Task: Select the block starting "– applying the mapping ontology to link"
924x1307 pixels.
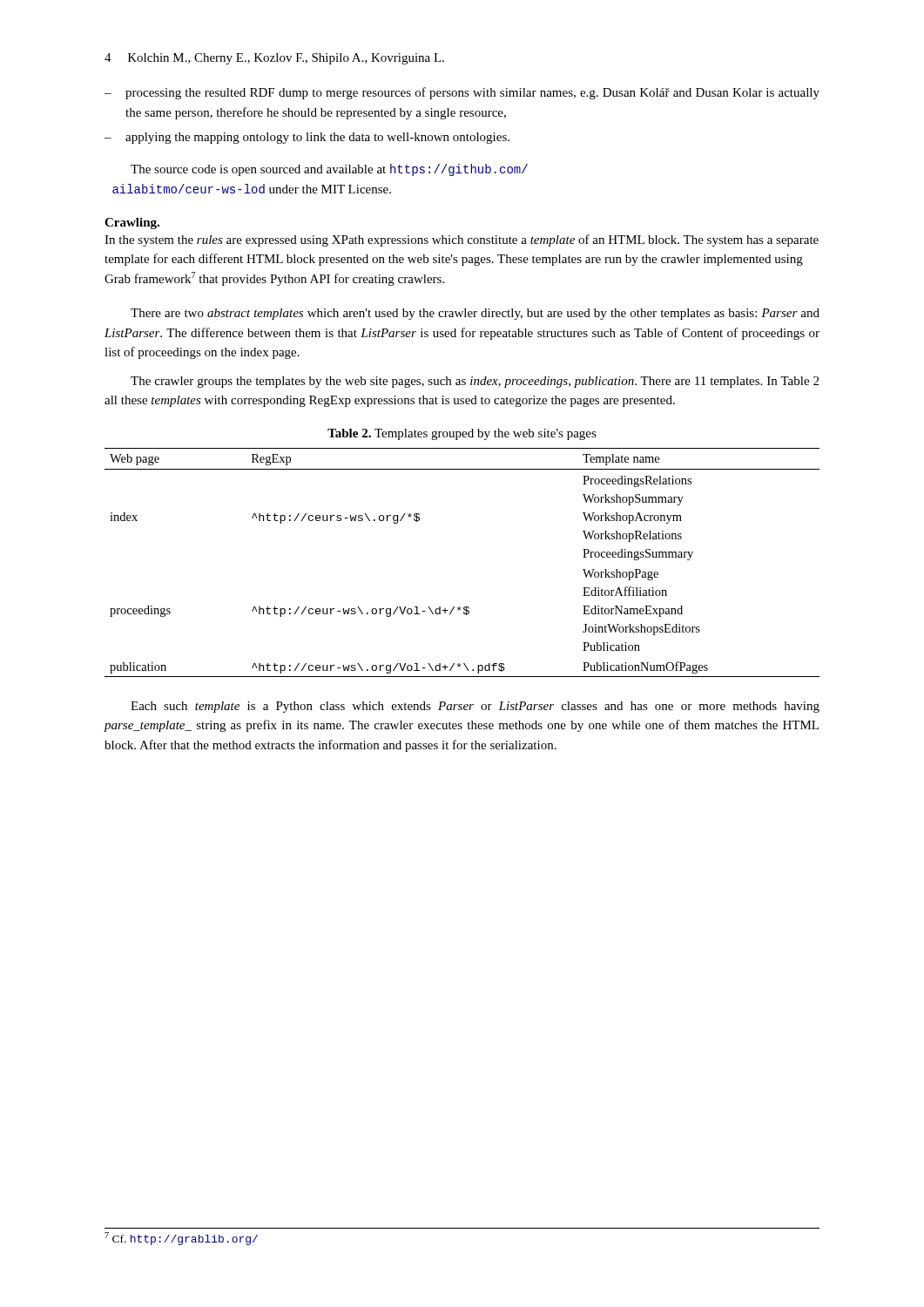Action: [307, 137]
